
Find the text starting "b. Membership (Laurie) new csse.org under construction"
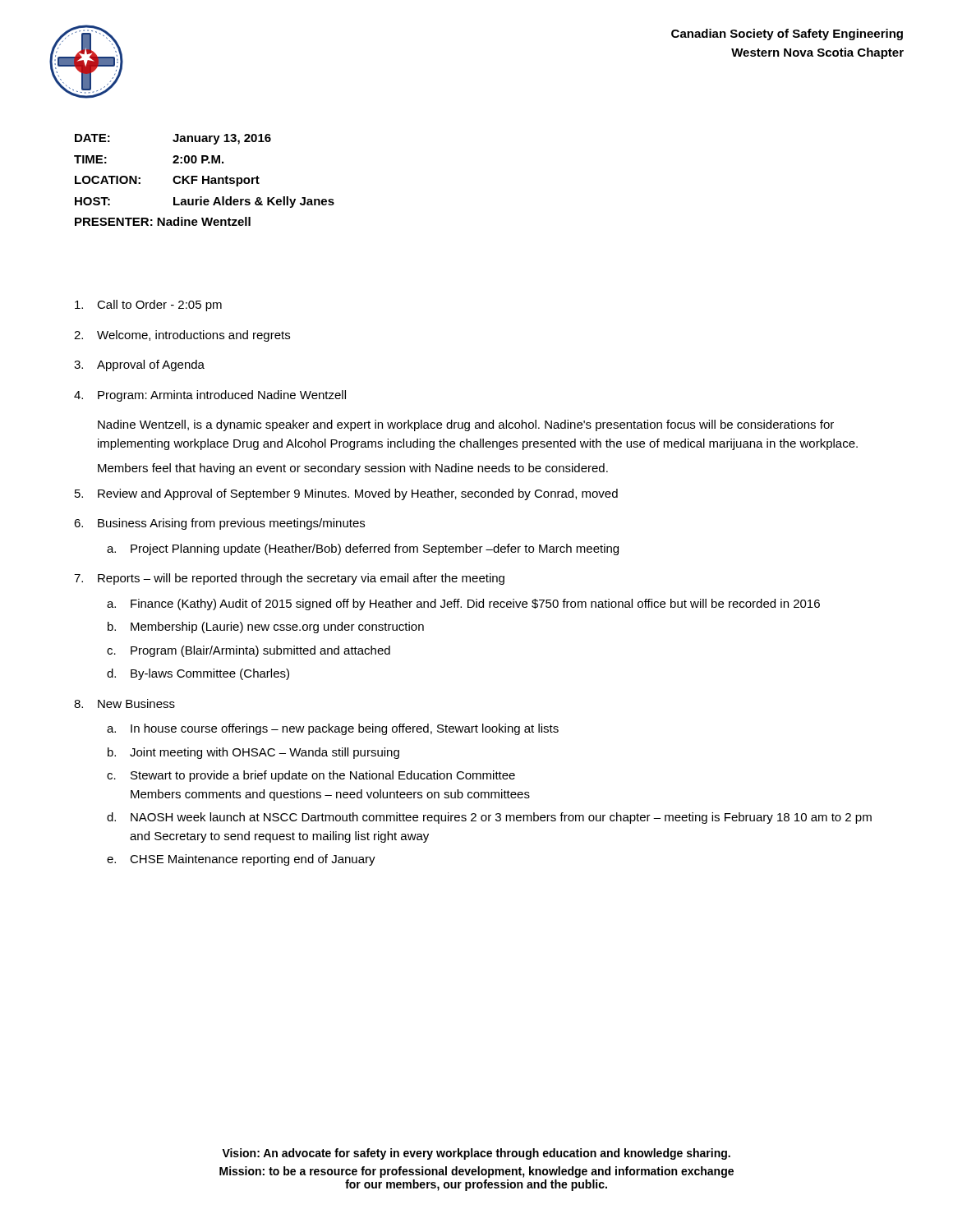click(x=266, y=627)
